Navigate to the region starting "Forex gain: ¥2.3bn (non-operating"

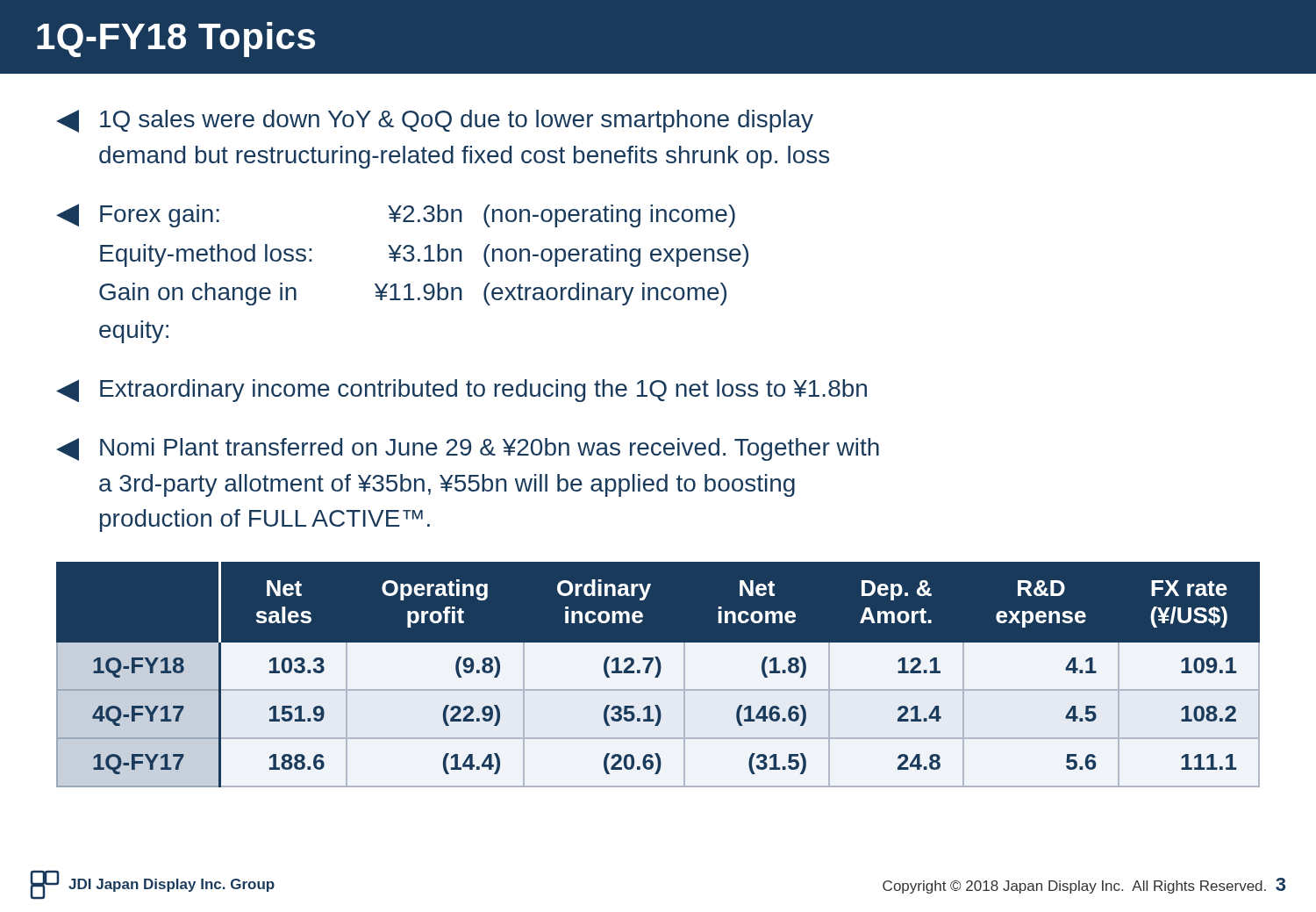(403, 272)
